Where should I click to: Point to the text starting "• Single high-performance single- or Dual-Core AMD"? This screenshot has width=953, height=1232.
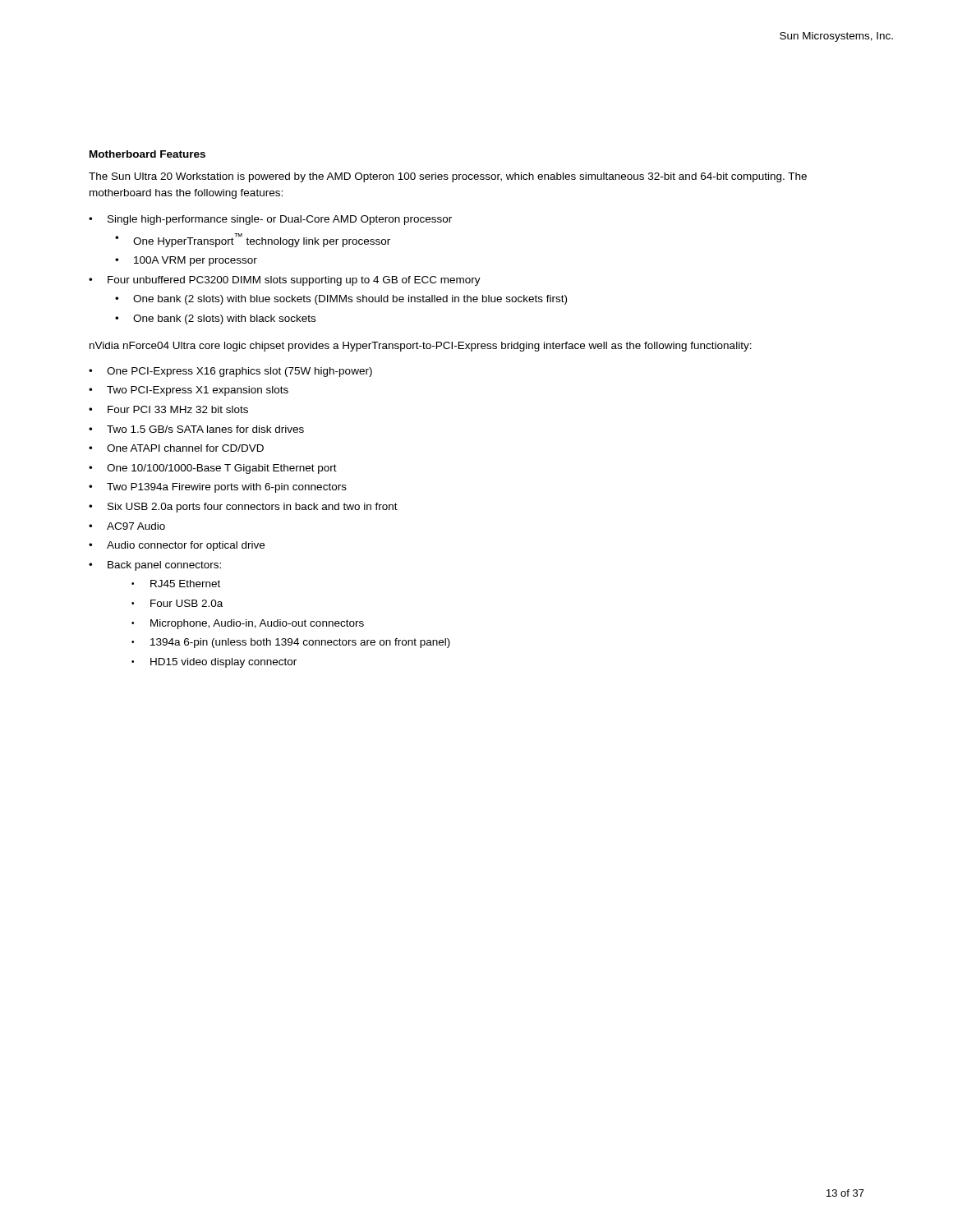point(270,219)
